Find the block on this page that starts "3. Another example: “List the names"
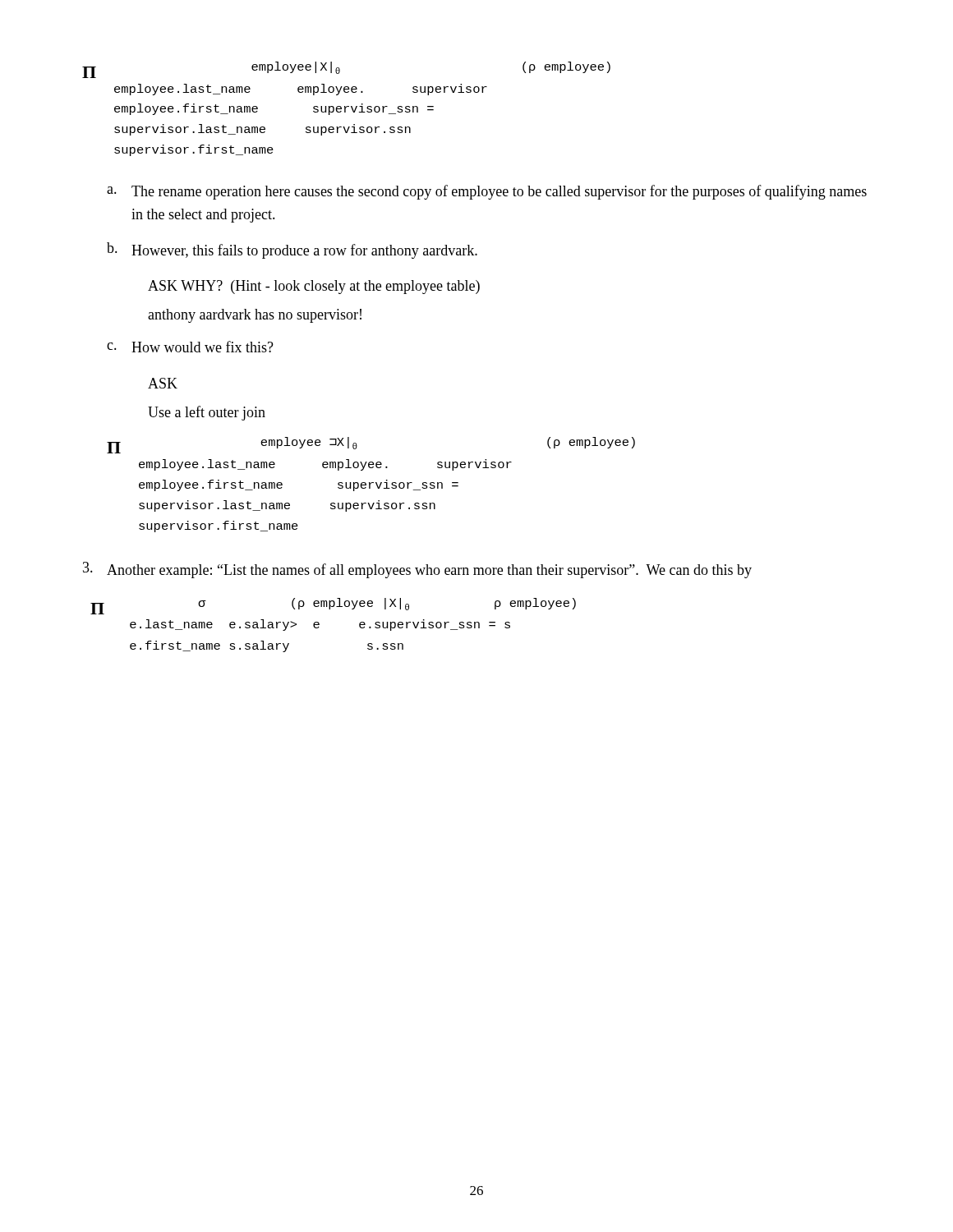953x1232 pixels. coord(417,571)
